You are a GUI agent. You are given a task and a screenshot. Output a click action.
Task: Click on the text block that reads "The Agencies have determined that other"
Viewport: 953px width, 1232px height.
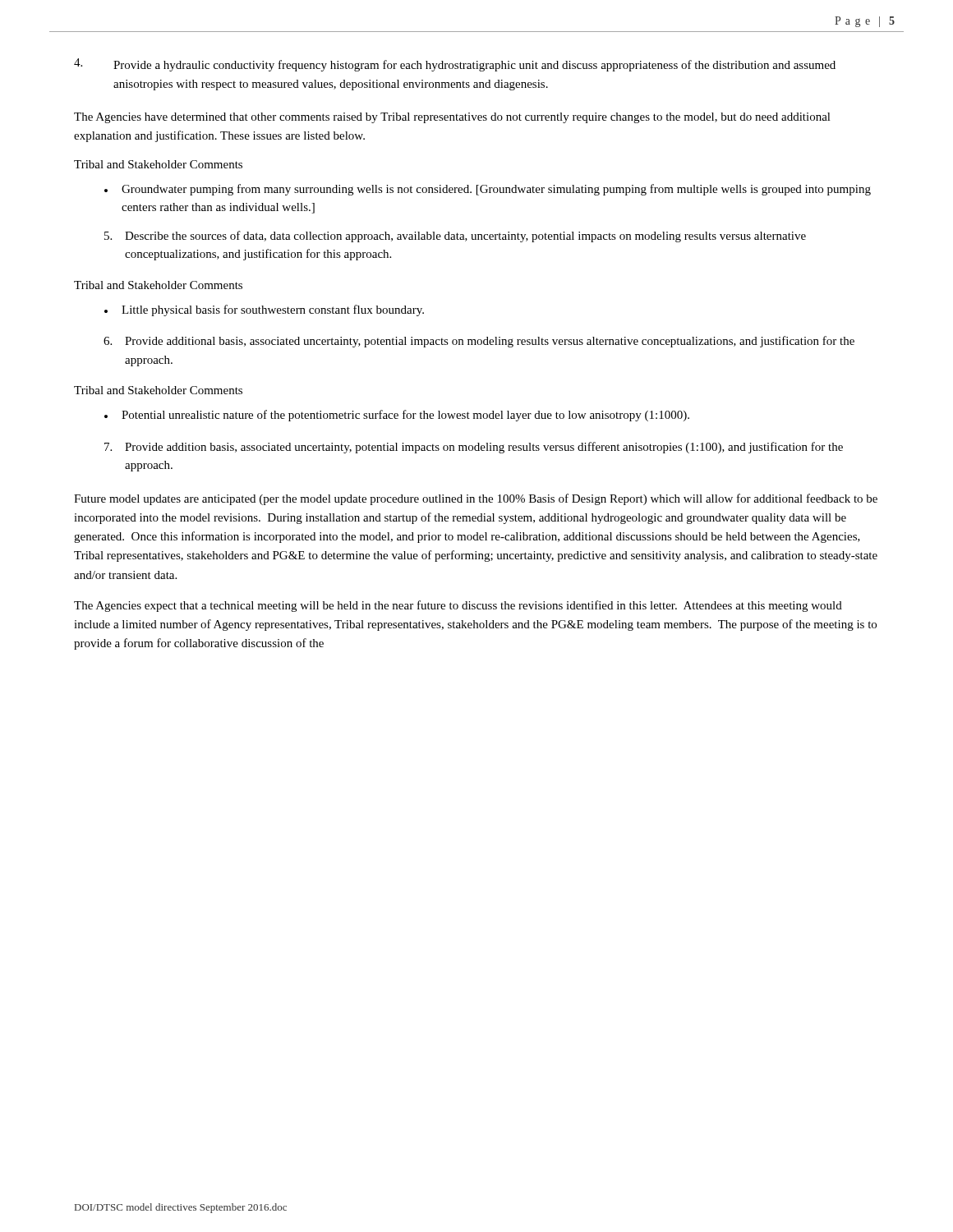pos(452,126)
